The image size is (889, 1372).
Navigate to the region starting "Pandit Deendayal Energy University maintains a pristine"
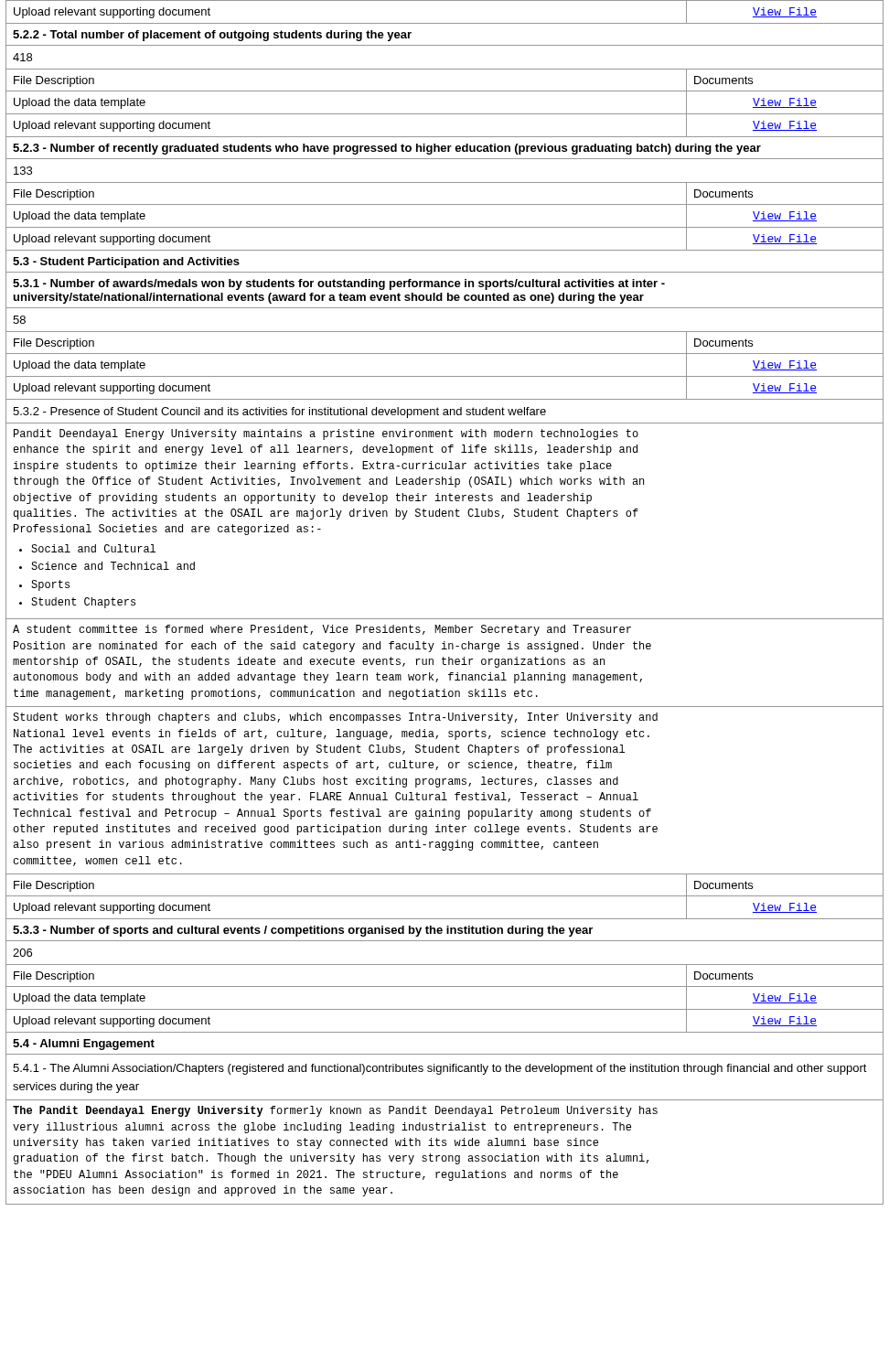(x=444, y=520)
